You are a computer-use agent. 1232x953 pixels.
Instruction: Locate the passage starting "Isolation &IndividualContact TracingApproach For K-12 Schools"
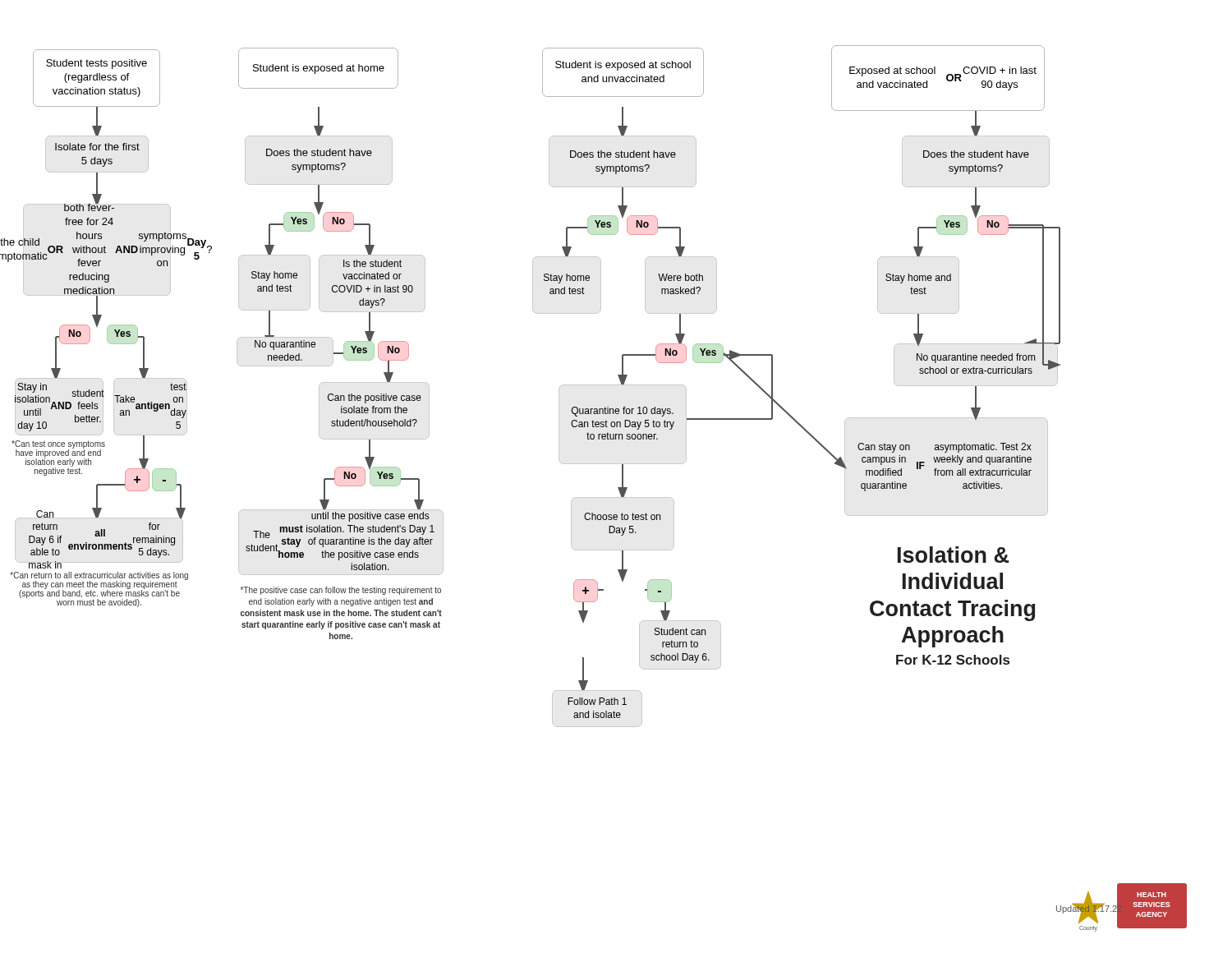(x=953, y=605)
